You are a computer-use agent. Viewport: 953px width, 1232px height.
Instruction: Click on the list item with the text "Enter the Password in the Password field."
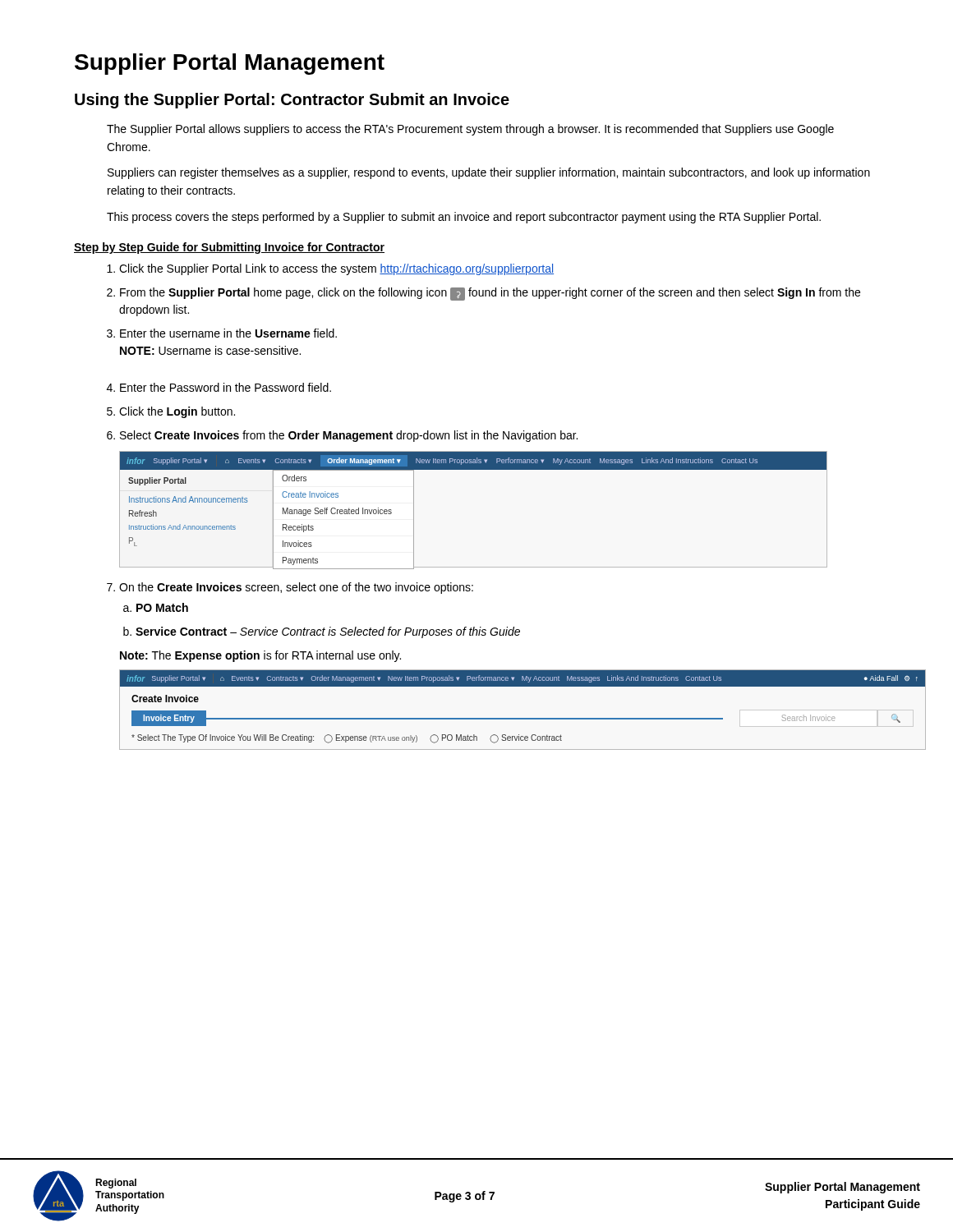coord(226,388)
